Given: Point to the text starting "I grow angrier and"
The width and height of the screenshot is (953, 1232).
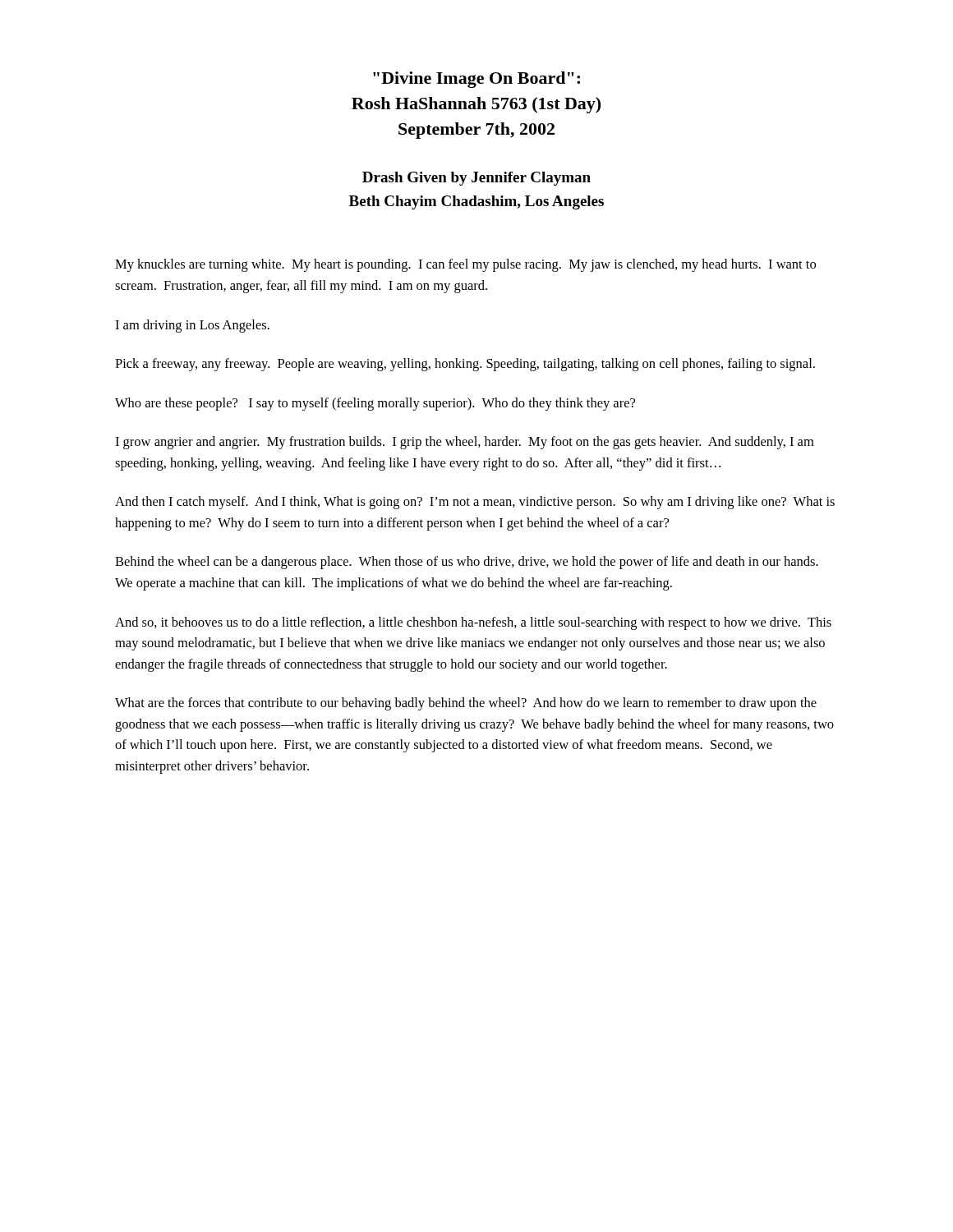Looking at the screenshot, I should point(464,452).
